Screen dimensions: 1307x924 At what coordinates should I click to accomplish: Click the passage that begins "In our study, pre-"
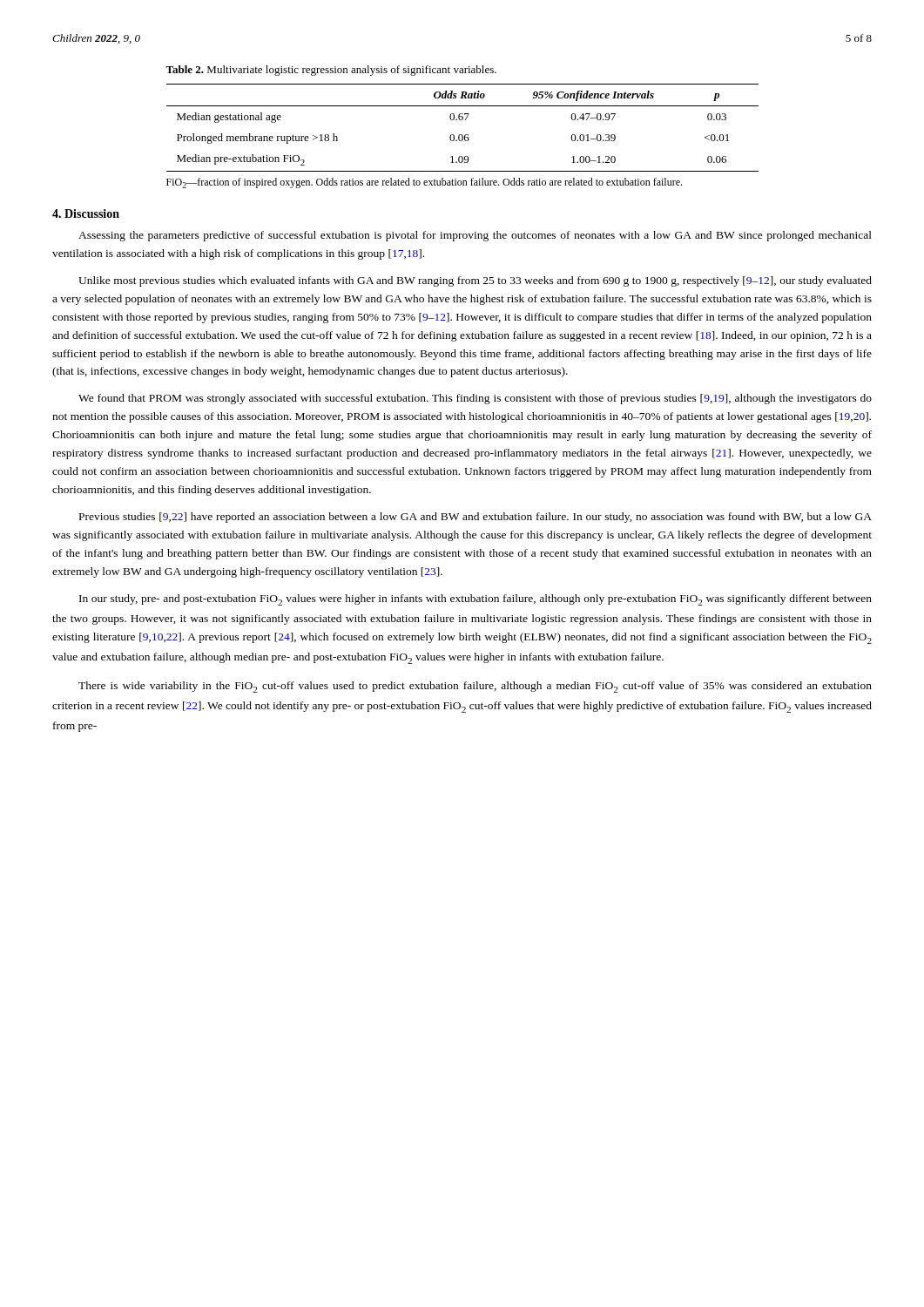click(462, 628)
